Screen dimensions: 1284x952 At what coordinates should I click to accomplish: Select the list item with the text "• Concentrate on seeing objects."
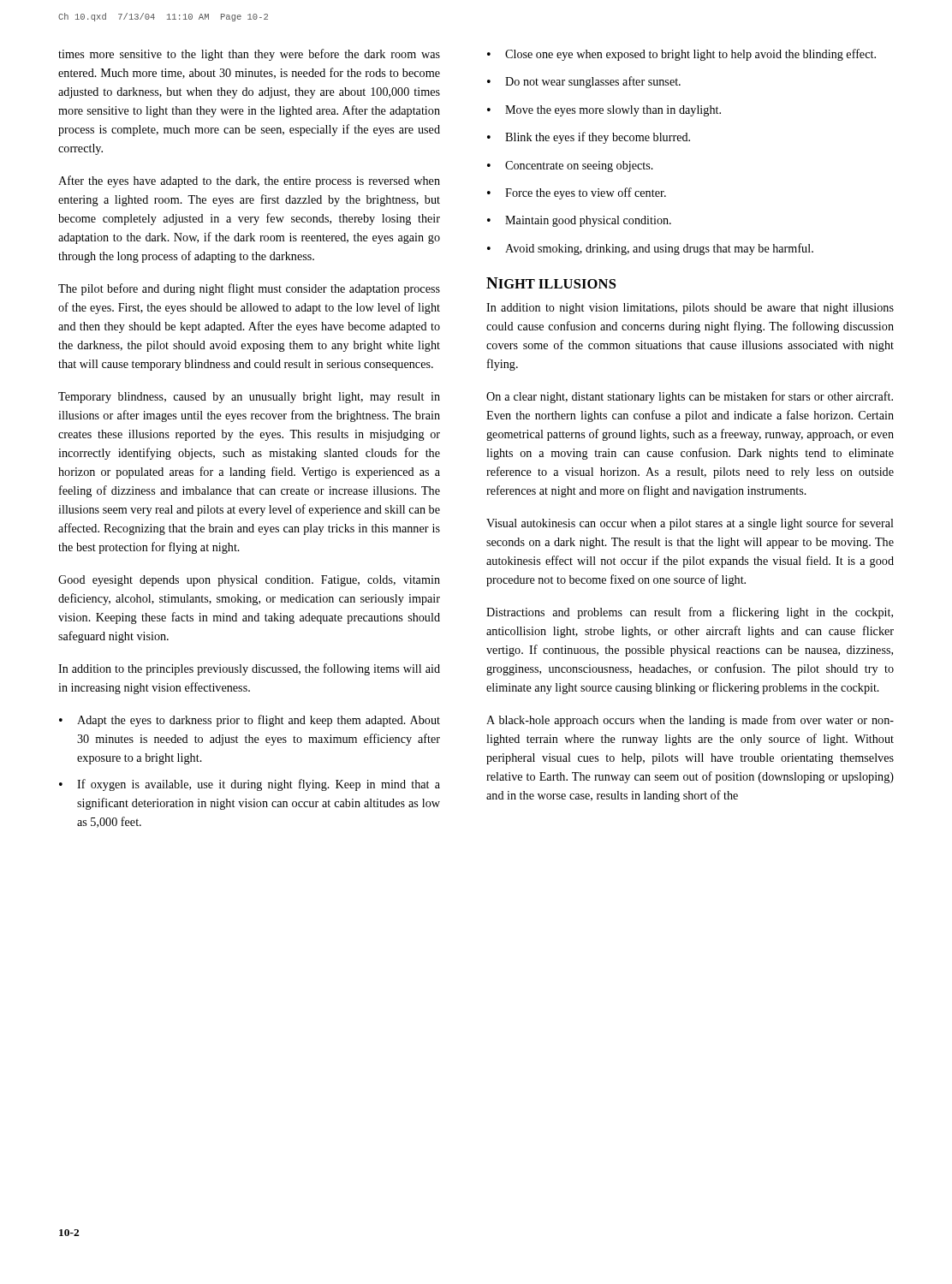[x=570, y=166]
